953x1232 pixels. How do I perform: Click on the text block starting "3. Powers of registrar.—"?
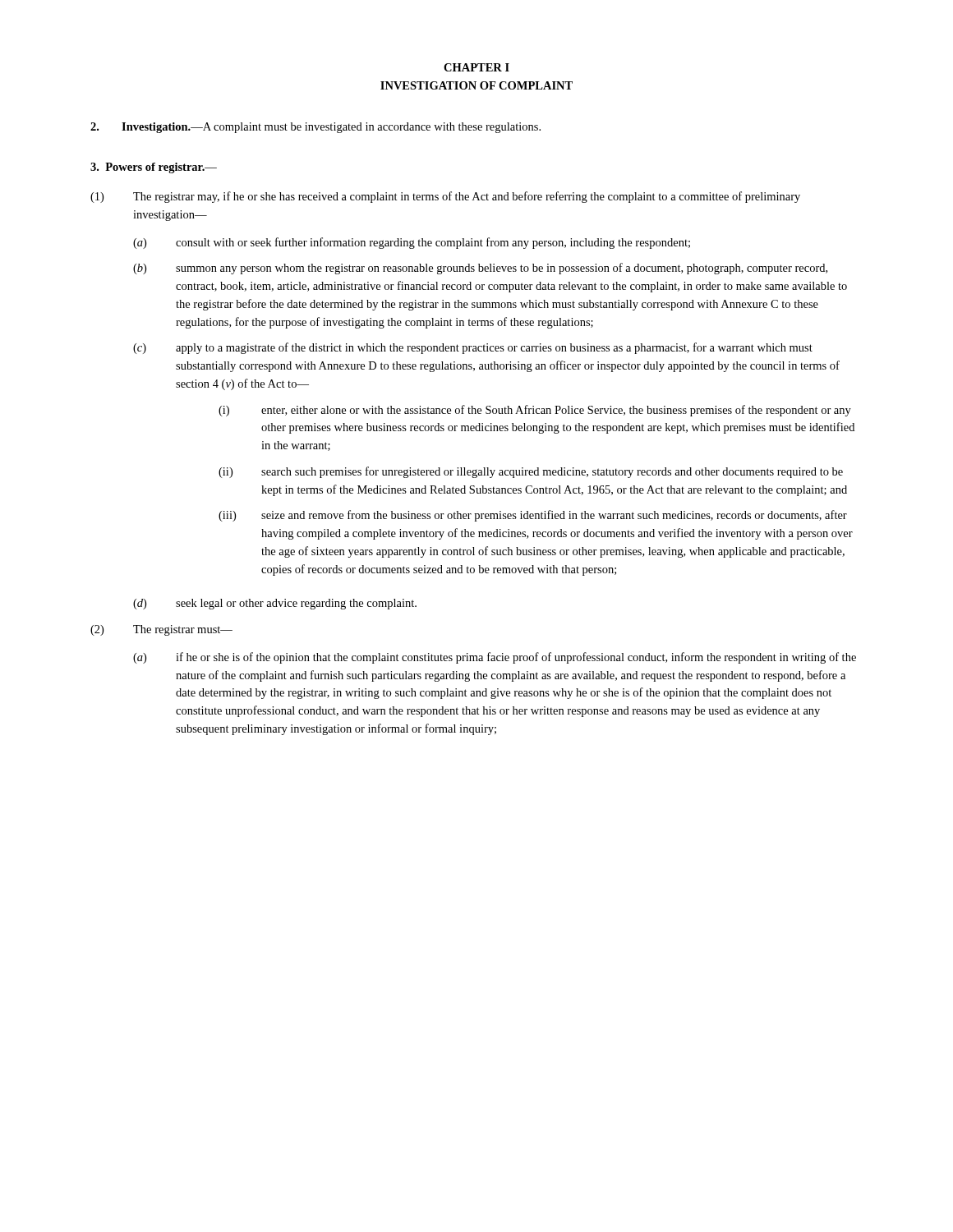[x=154, y=167]
